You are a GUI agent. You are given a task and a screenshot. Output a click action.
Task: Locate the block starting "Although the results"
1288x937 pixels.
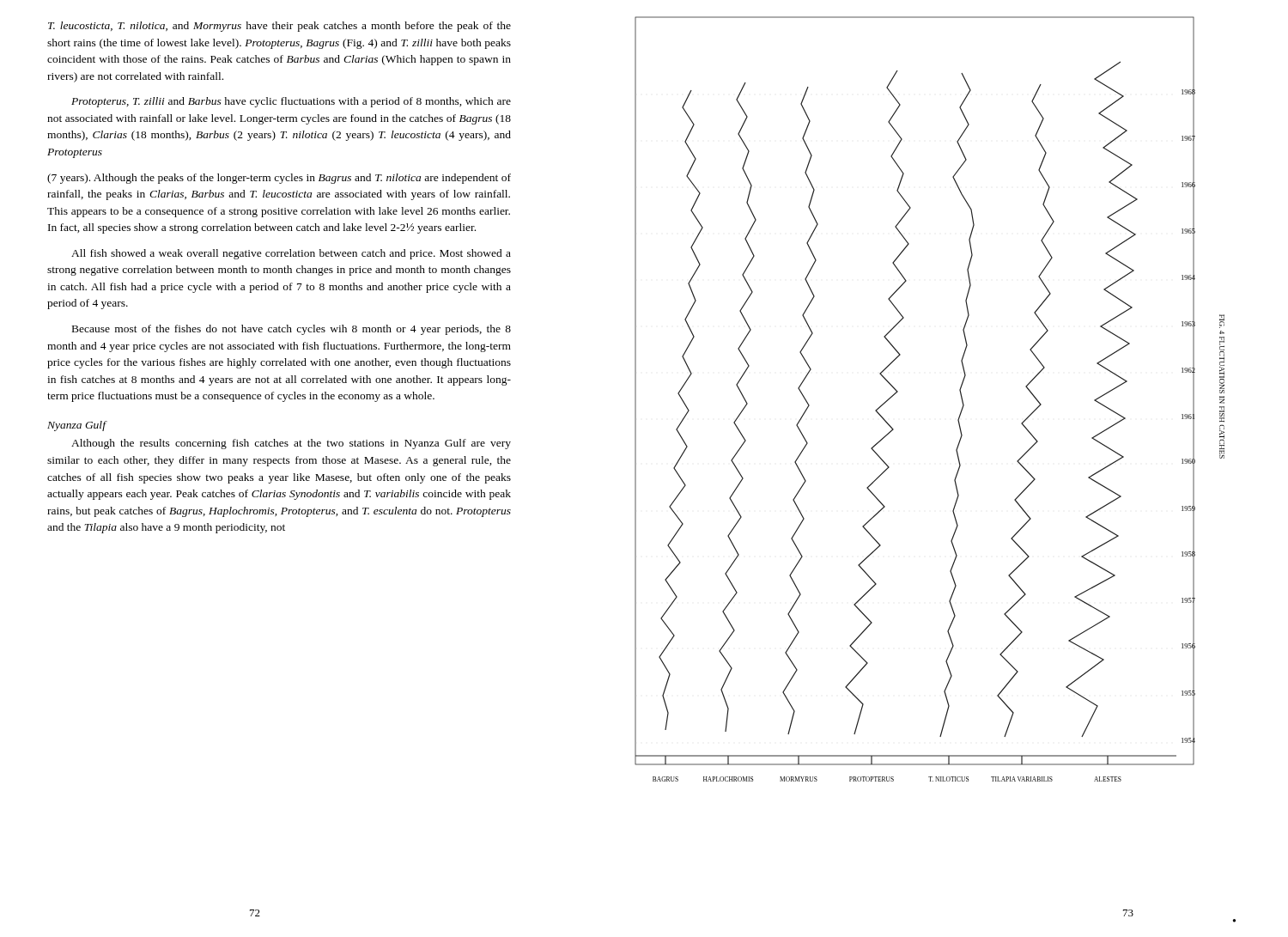[x=279, y=485]
